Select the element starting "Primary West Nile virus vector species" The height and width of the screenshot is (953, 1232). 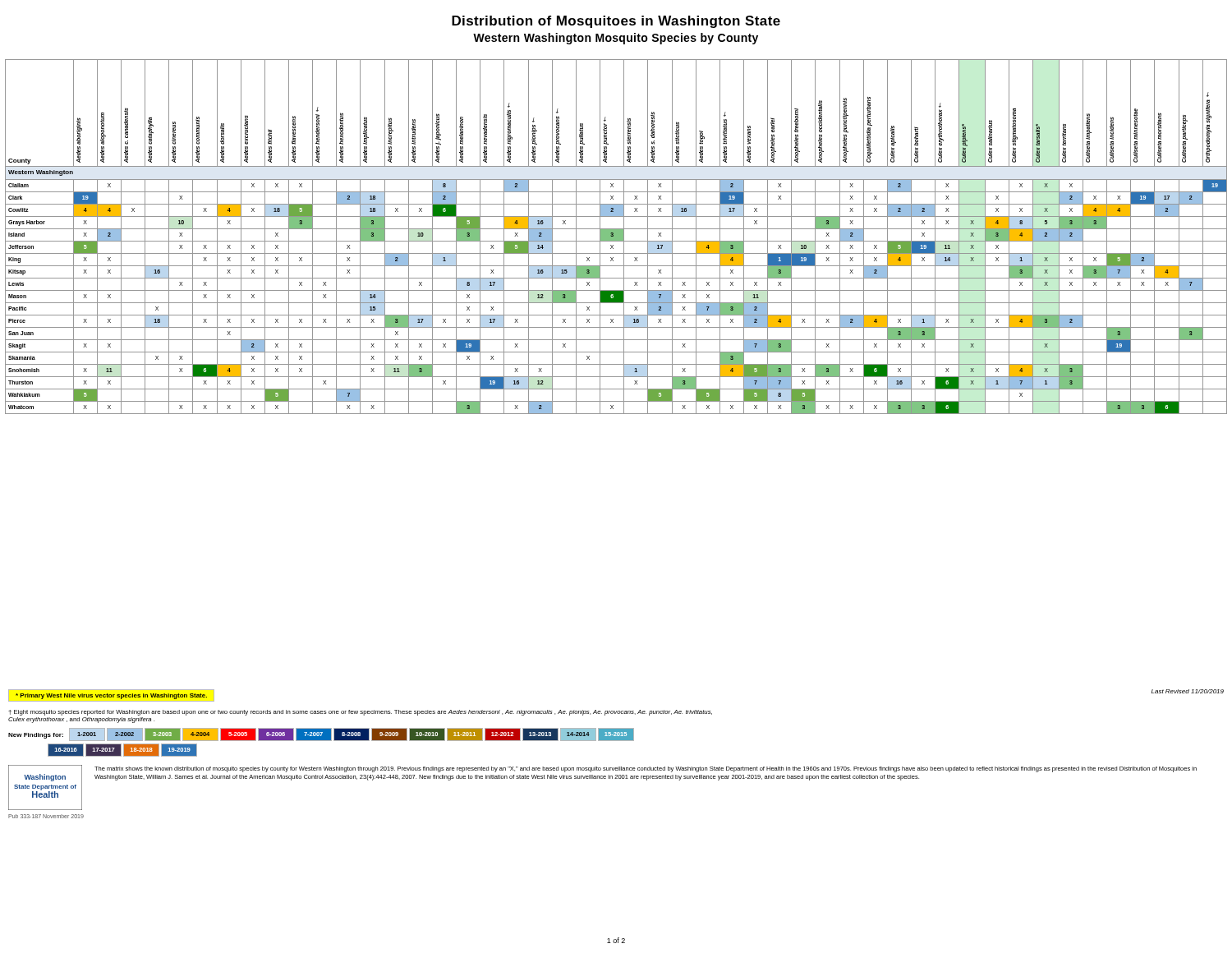(x=111, y=695)
